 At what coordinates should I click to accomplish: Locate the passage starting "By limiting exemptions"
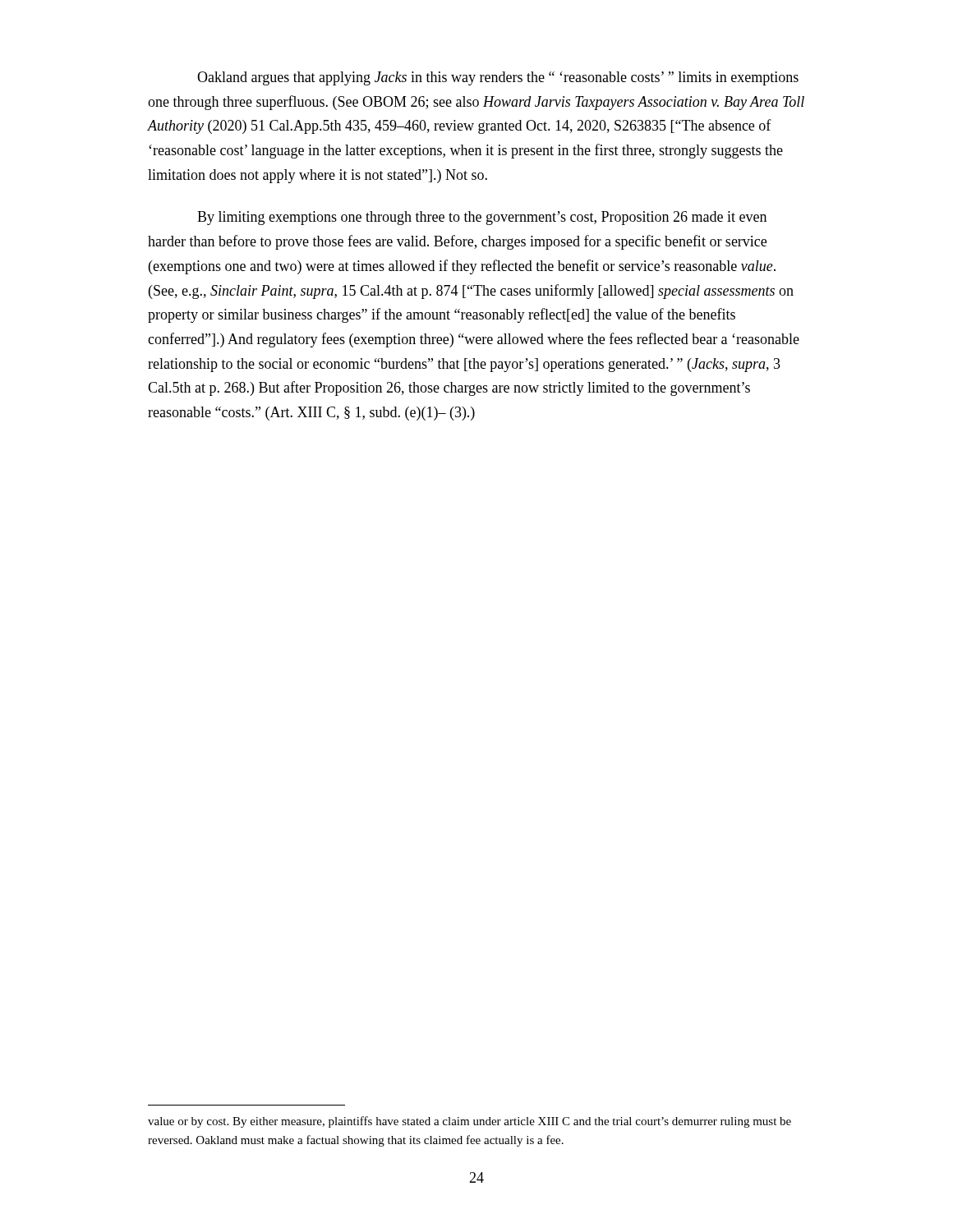[474, 315]
